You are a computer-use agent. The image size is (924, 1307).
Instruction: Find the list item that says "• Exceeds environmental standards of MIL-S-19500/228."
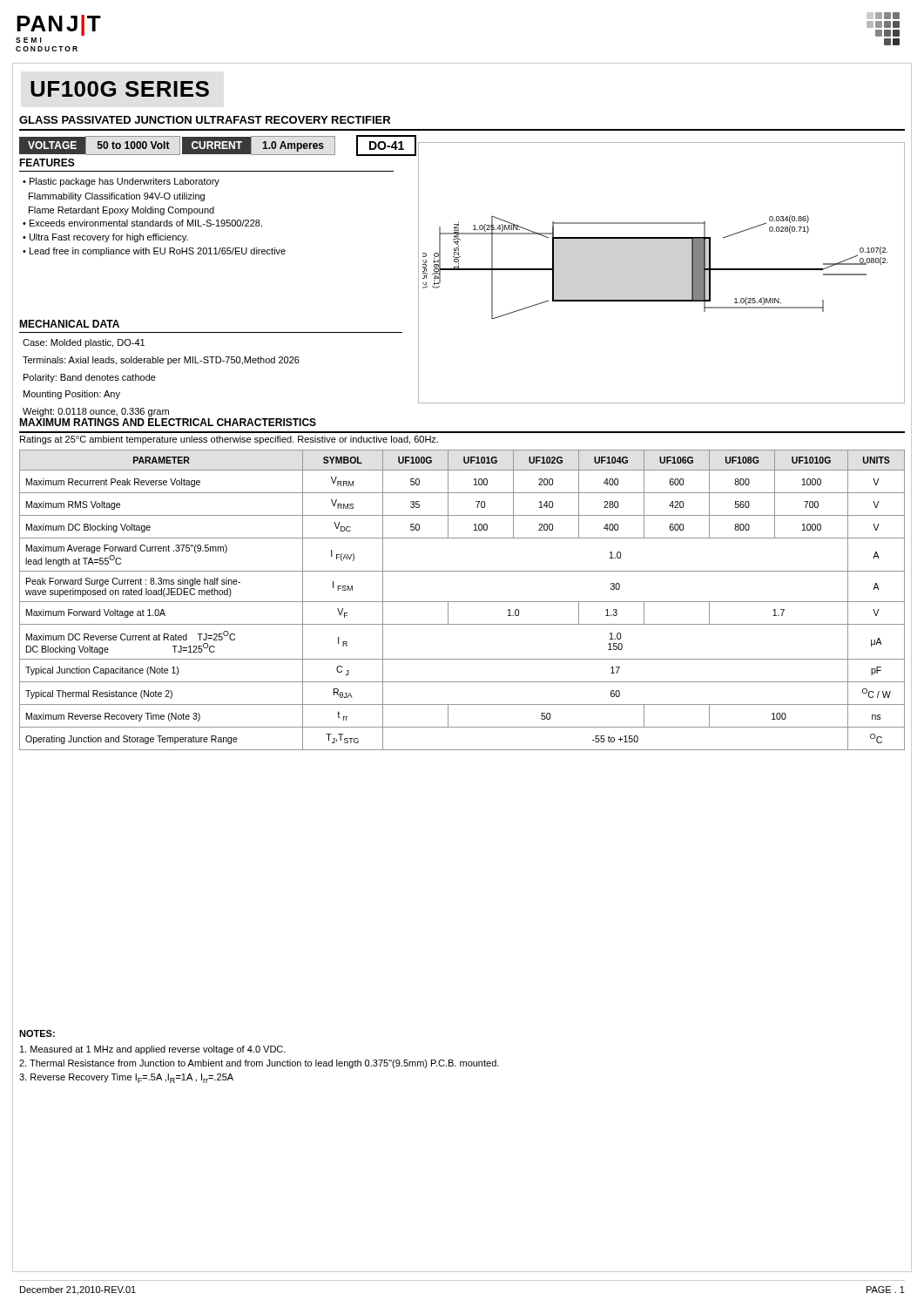[x=143, y=223]
